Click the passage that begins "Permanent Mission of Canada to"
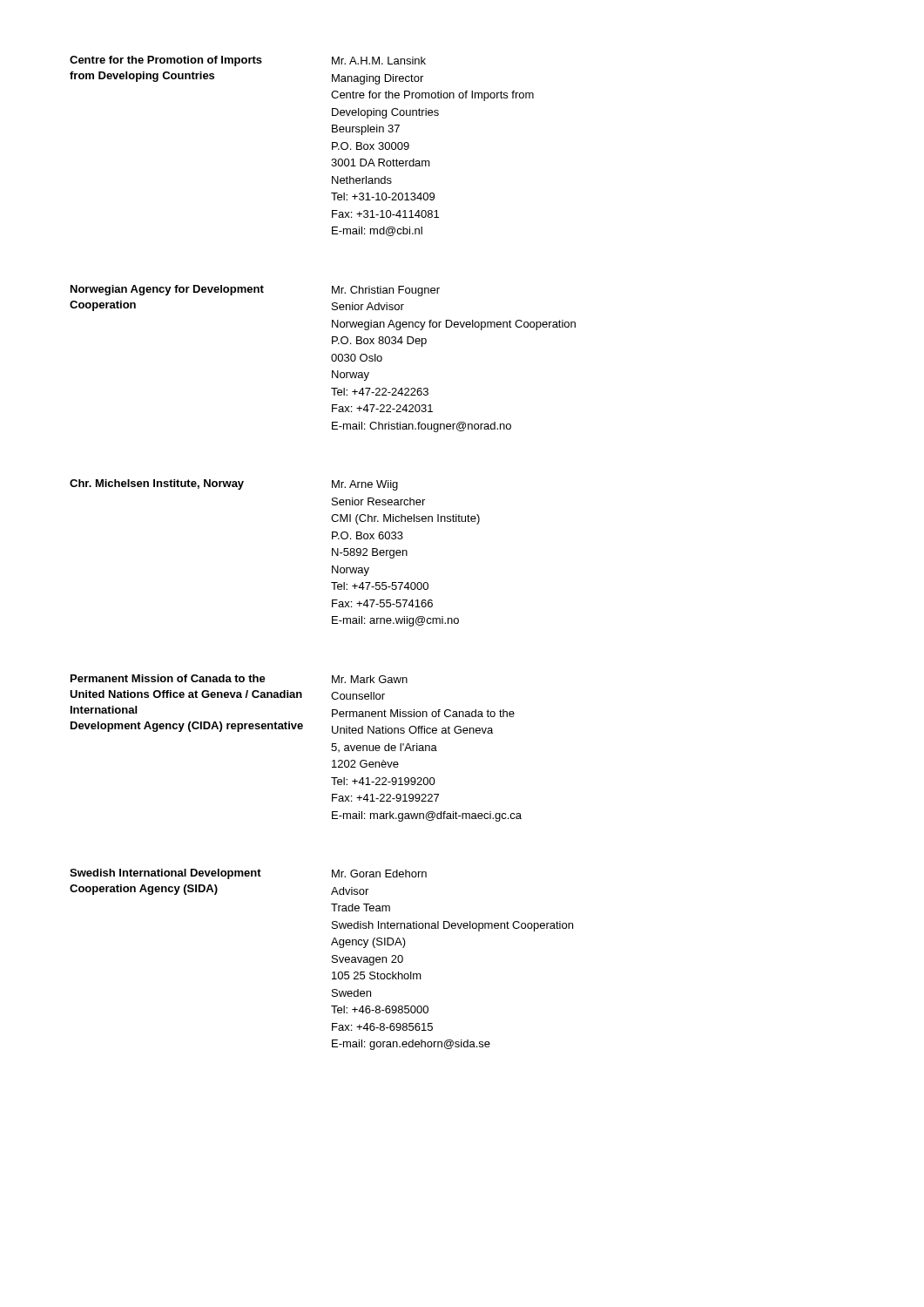The height and width of the screenshot is (1307, 924). tap(186, 702)
